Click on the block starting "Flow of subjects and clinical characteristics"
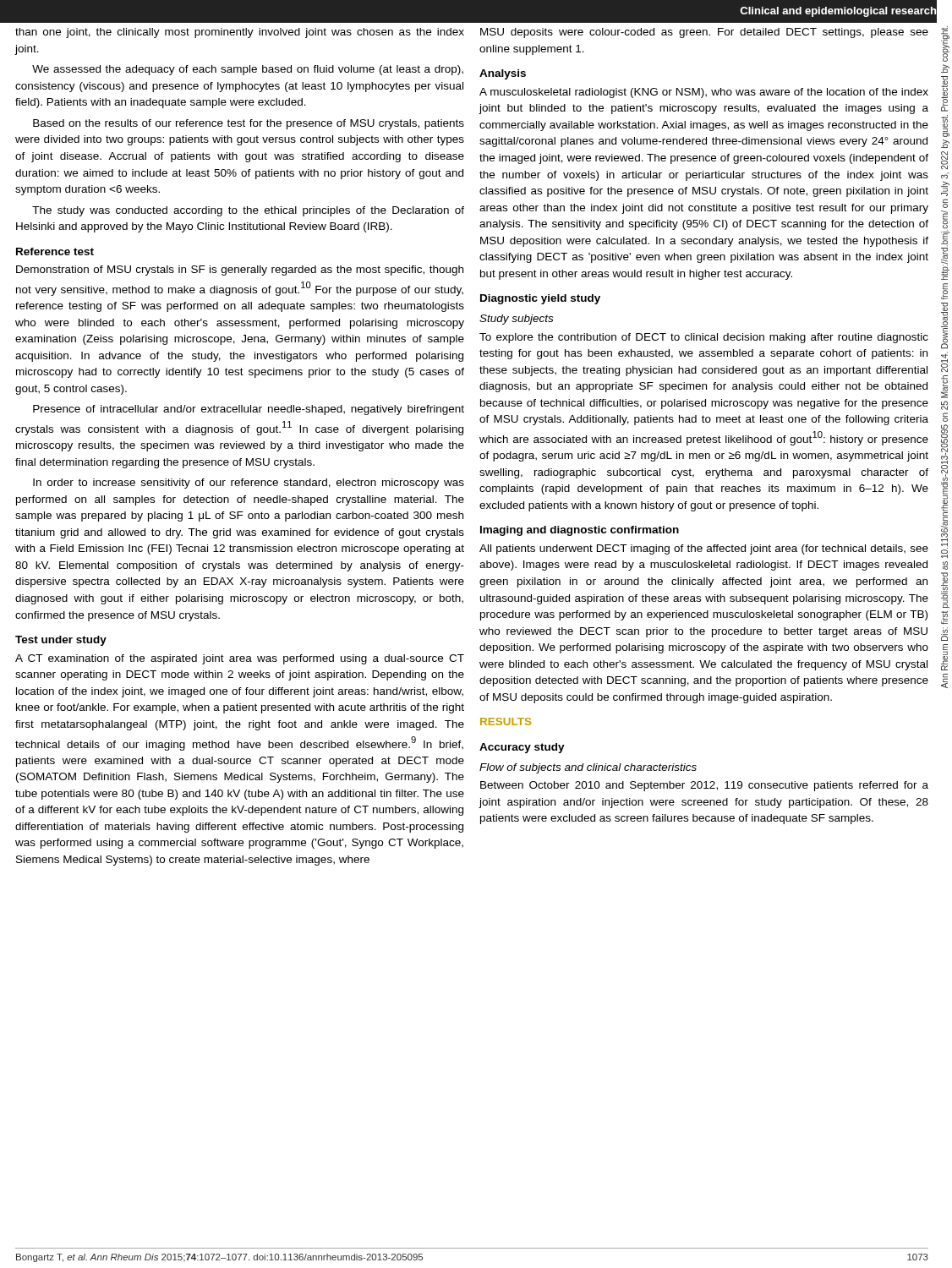Screen dimensions: 1268x952 tap(588, 767)
